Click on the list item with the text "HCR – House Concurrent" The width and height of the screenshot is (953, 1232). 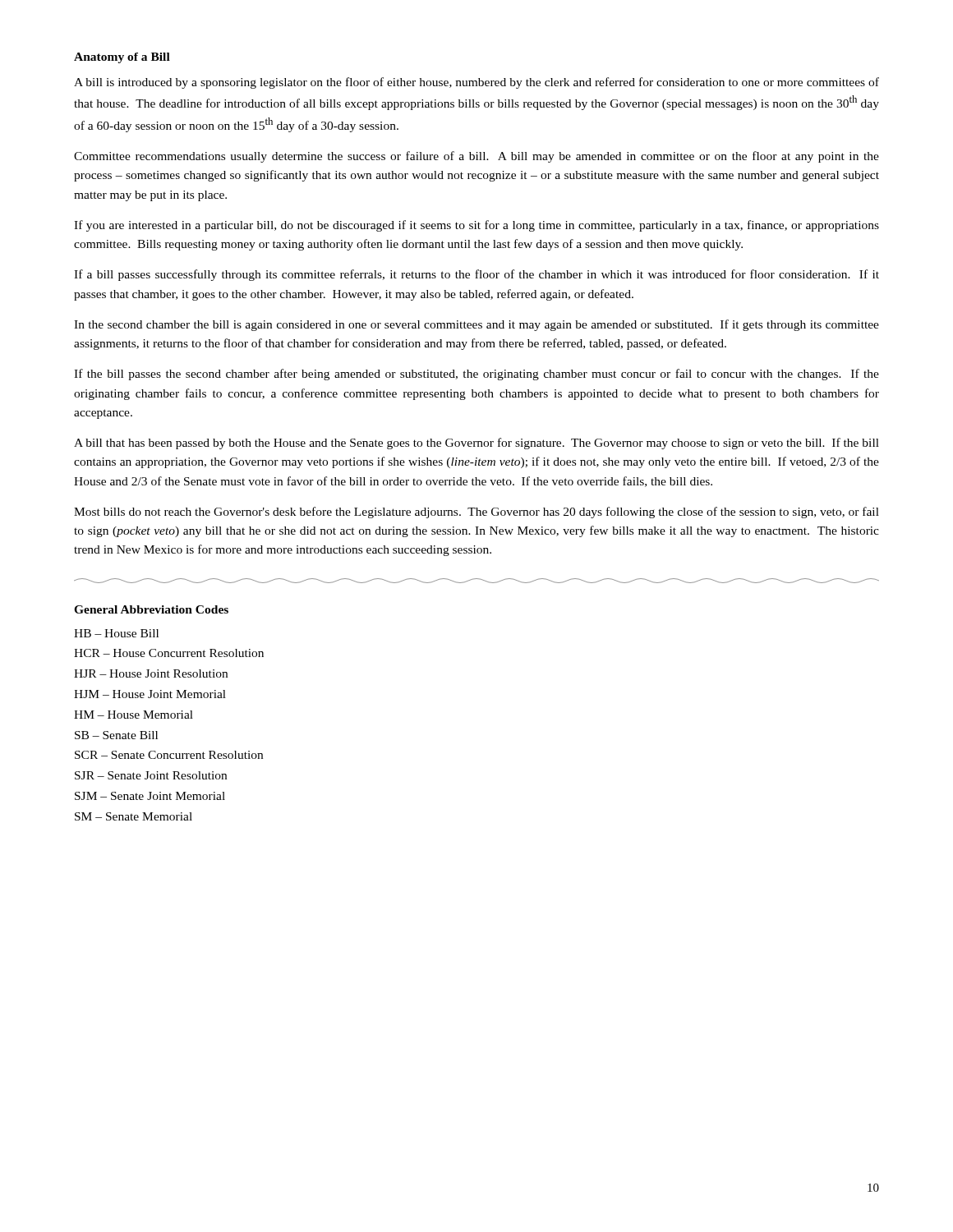tap(169, 653)
